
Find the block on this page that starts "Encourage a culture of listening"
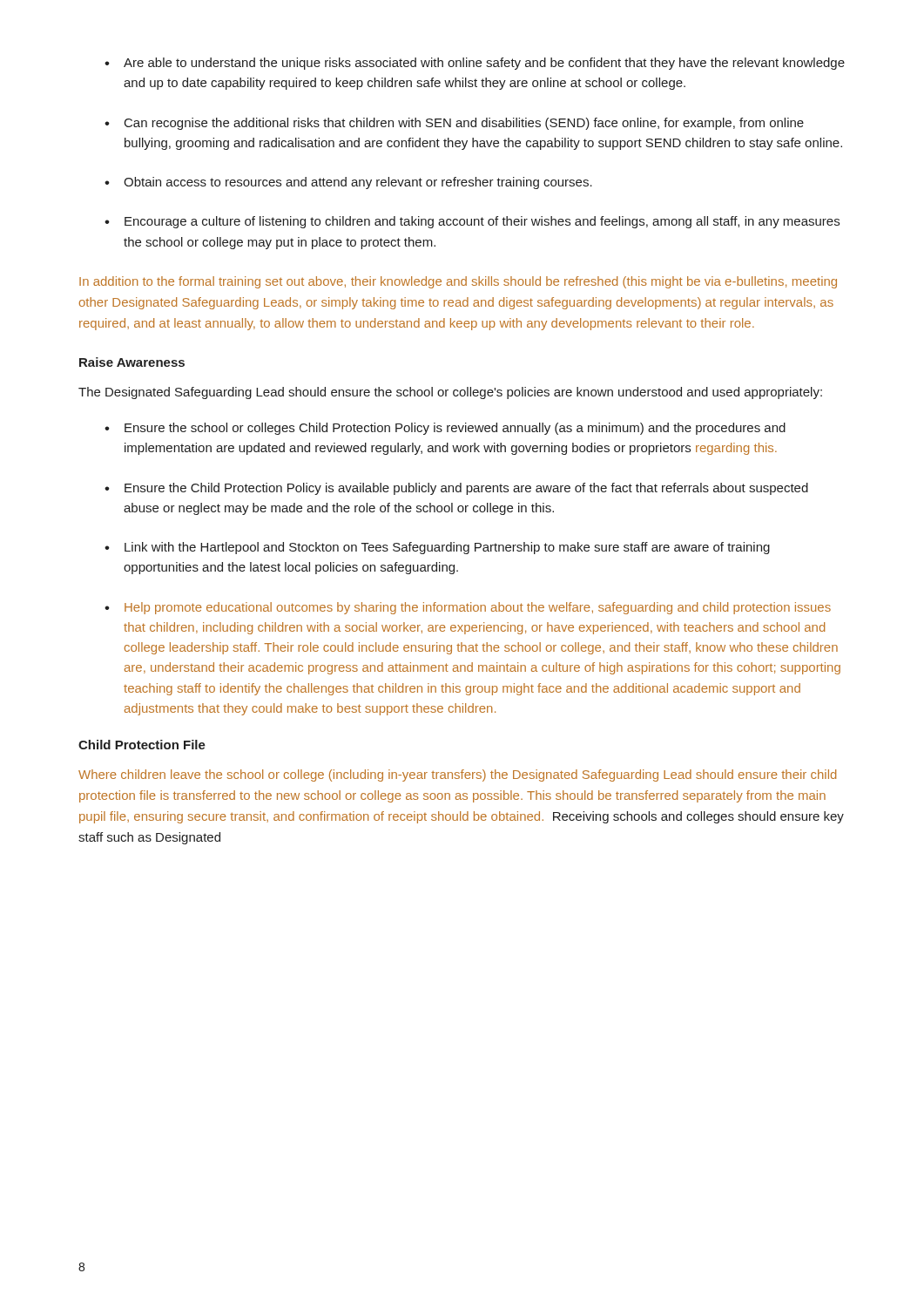(x=475, y=231)
